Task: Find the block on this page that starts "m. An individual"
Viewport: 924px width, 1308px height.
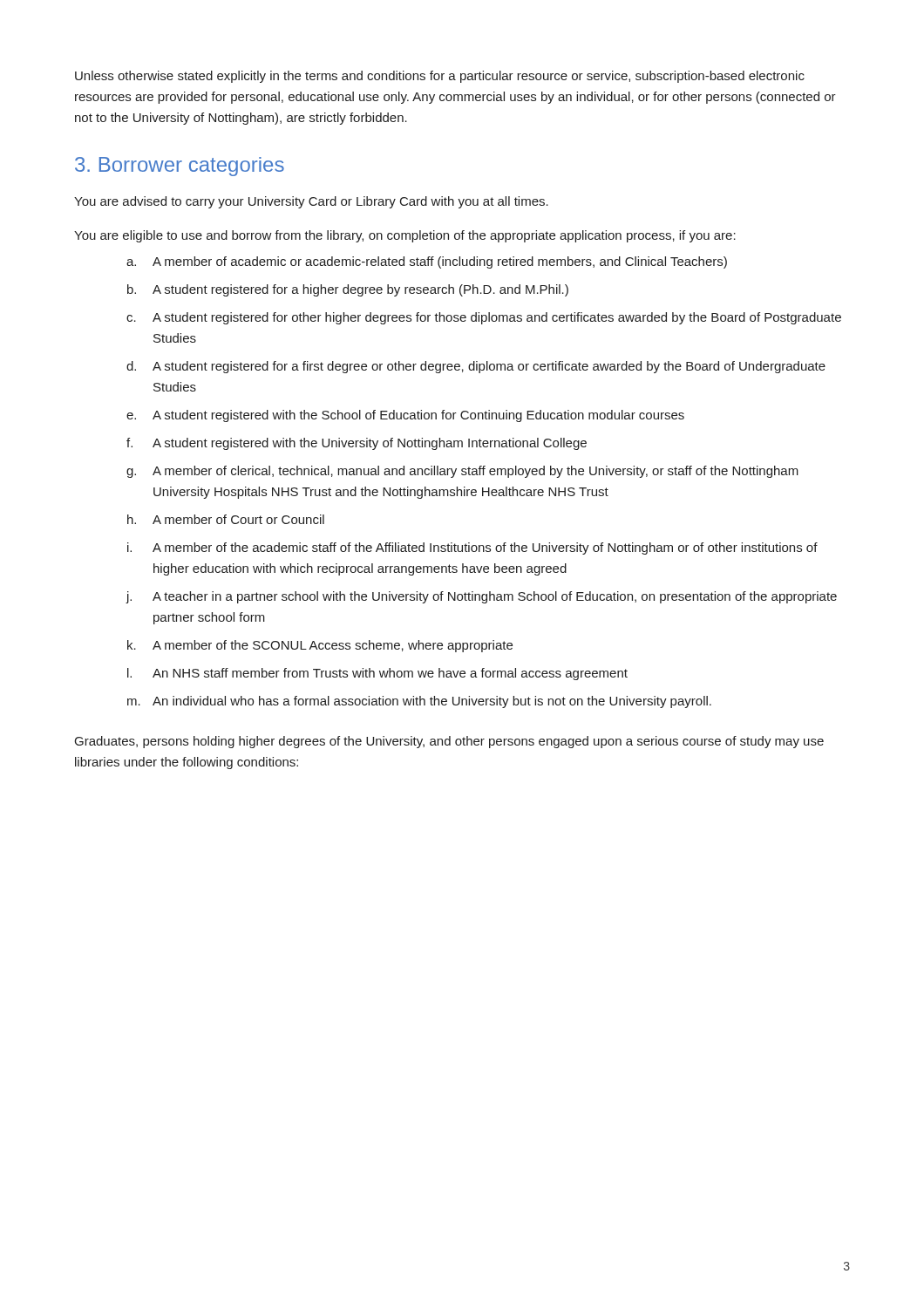Action: (x=488, y=701)
